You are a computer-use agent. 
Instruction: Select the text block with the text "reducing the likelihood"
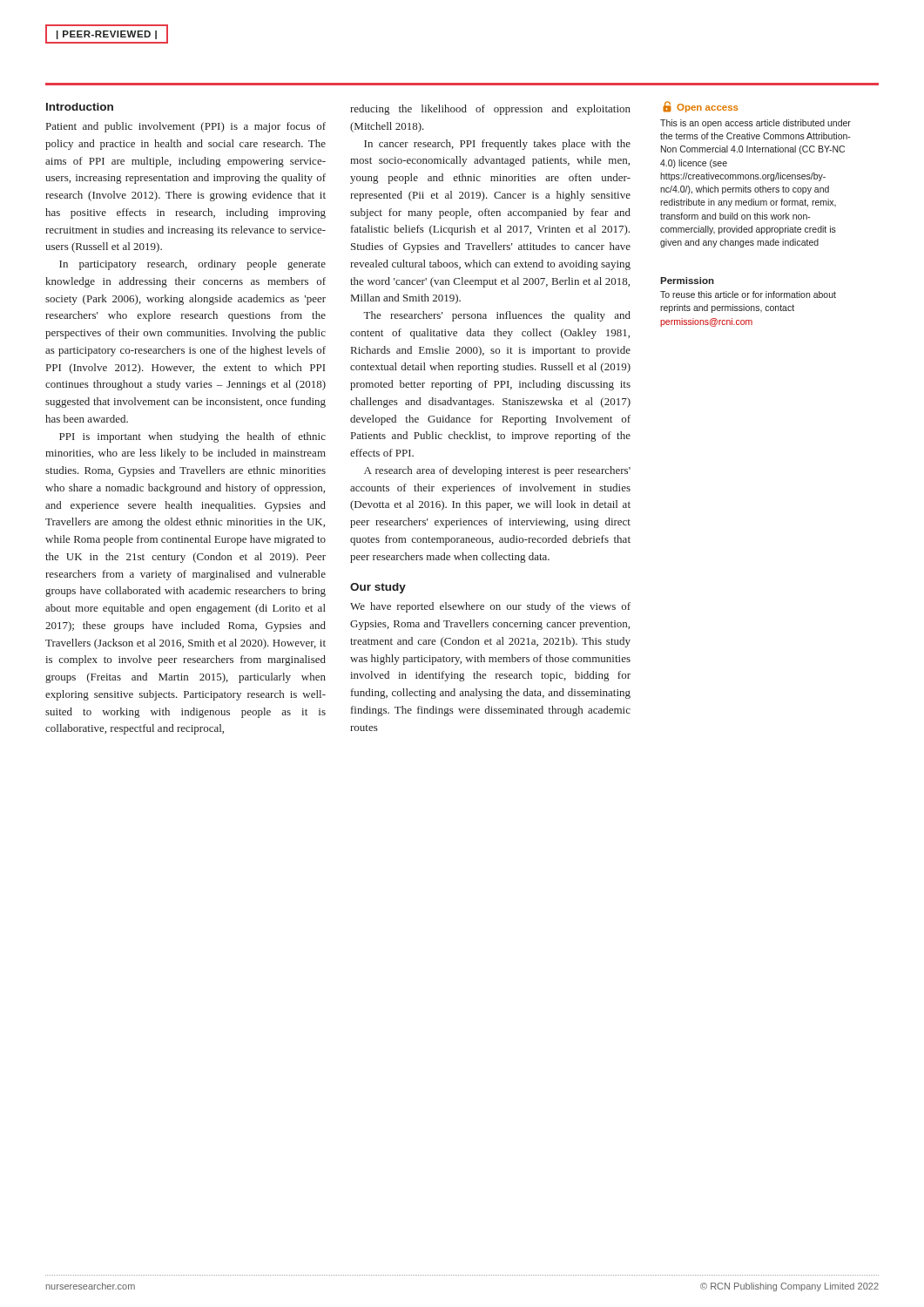pyautogui.click(x=490, y=333)
